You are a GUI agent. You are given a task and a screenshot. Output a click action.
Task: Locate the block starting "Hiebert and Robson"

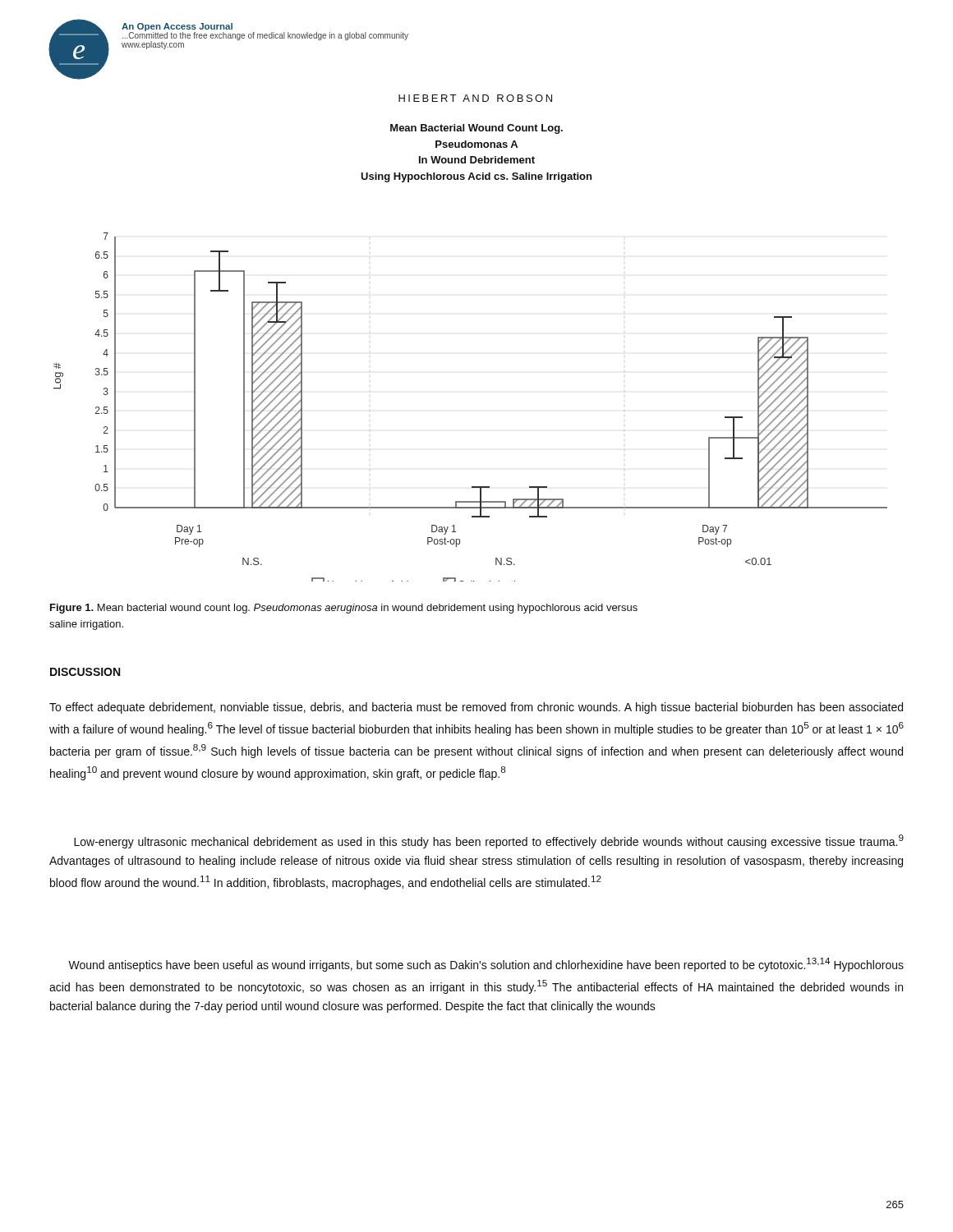pyautogui.click(x=476, y=98)
